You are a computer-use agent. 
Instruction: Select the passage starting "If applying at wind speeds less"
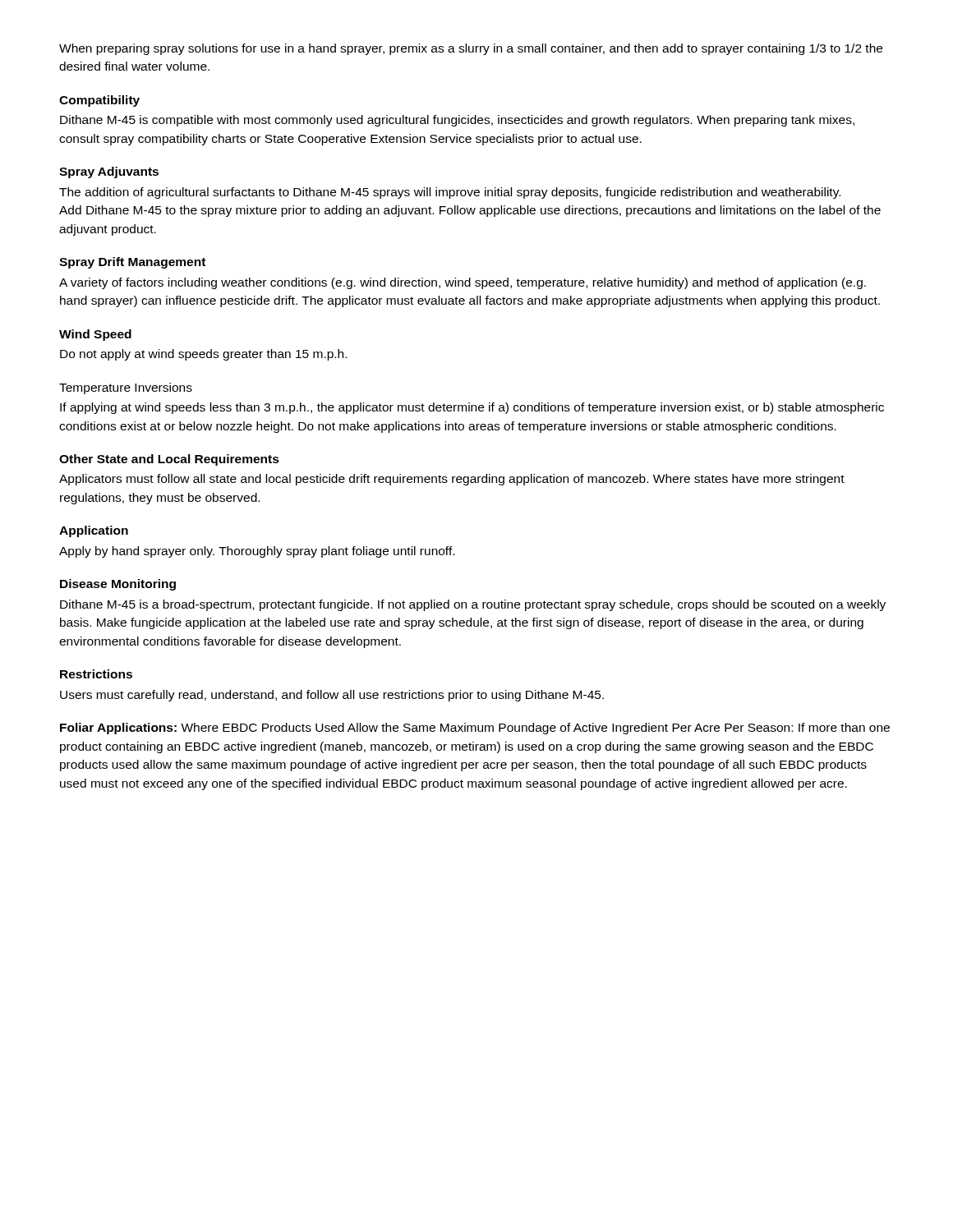tap(476, 417)
